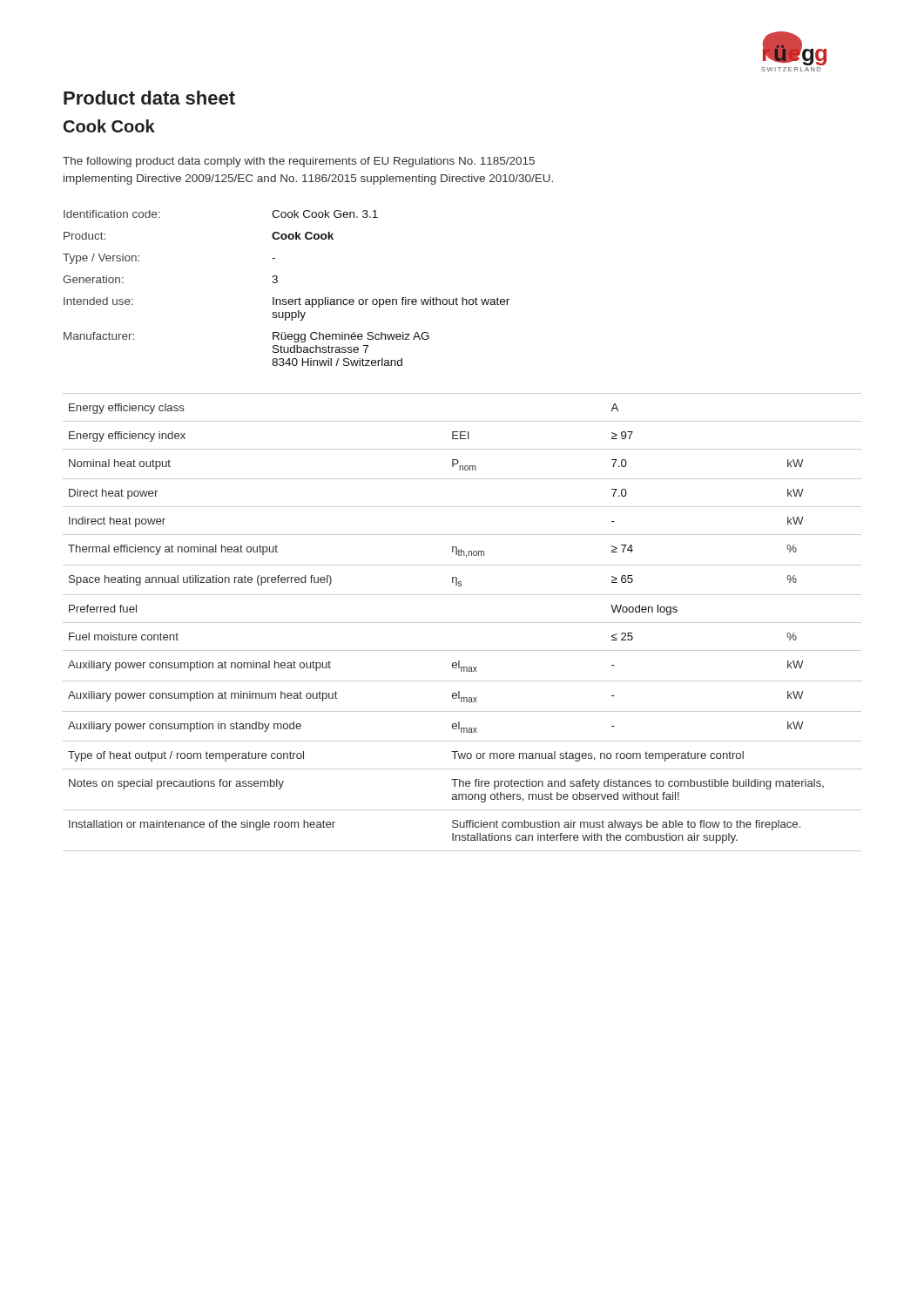Select the logo
This screenshot has width=924, height=1307.
point(805,51)
